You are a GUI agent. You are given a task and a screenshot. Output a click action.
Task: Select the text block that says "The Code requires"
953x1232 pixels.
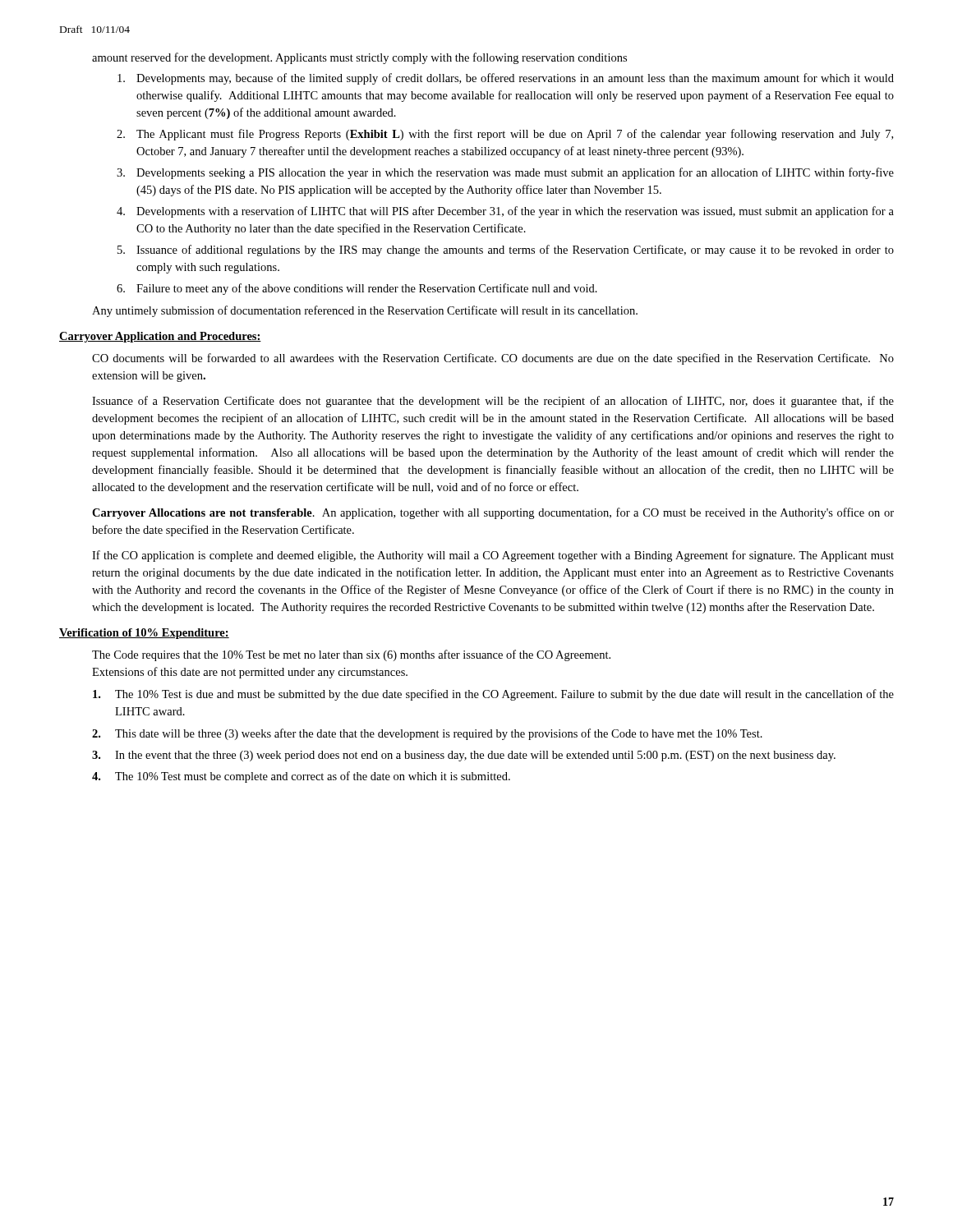click(352, 664)
